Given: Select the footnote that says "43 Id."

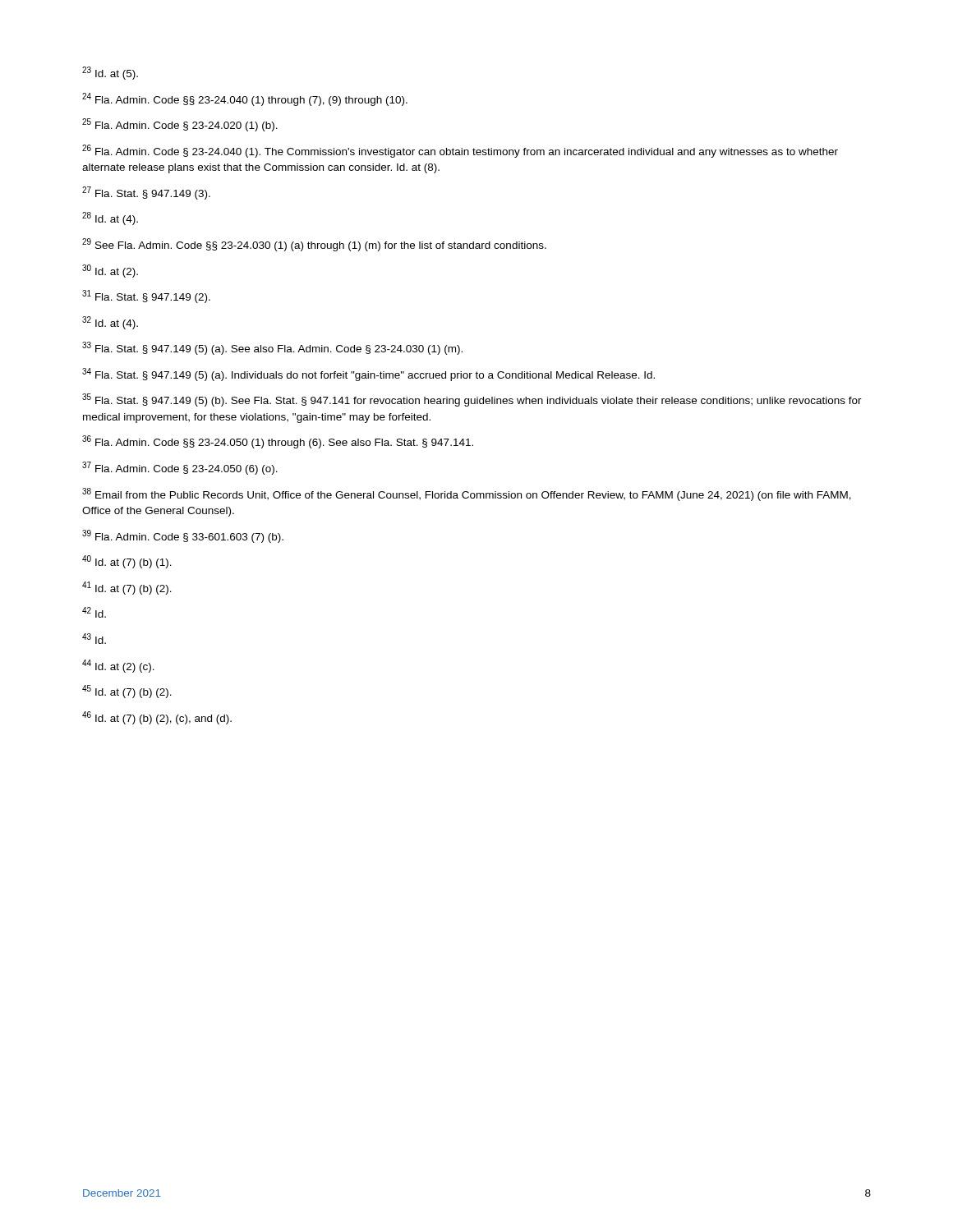Looking at the screenshot, I should pos(94,639).
